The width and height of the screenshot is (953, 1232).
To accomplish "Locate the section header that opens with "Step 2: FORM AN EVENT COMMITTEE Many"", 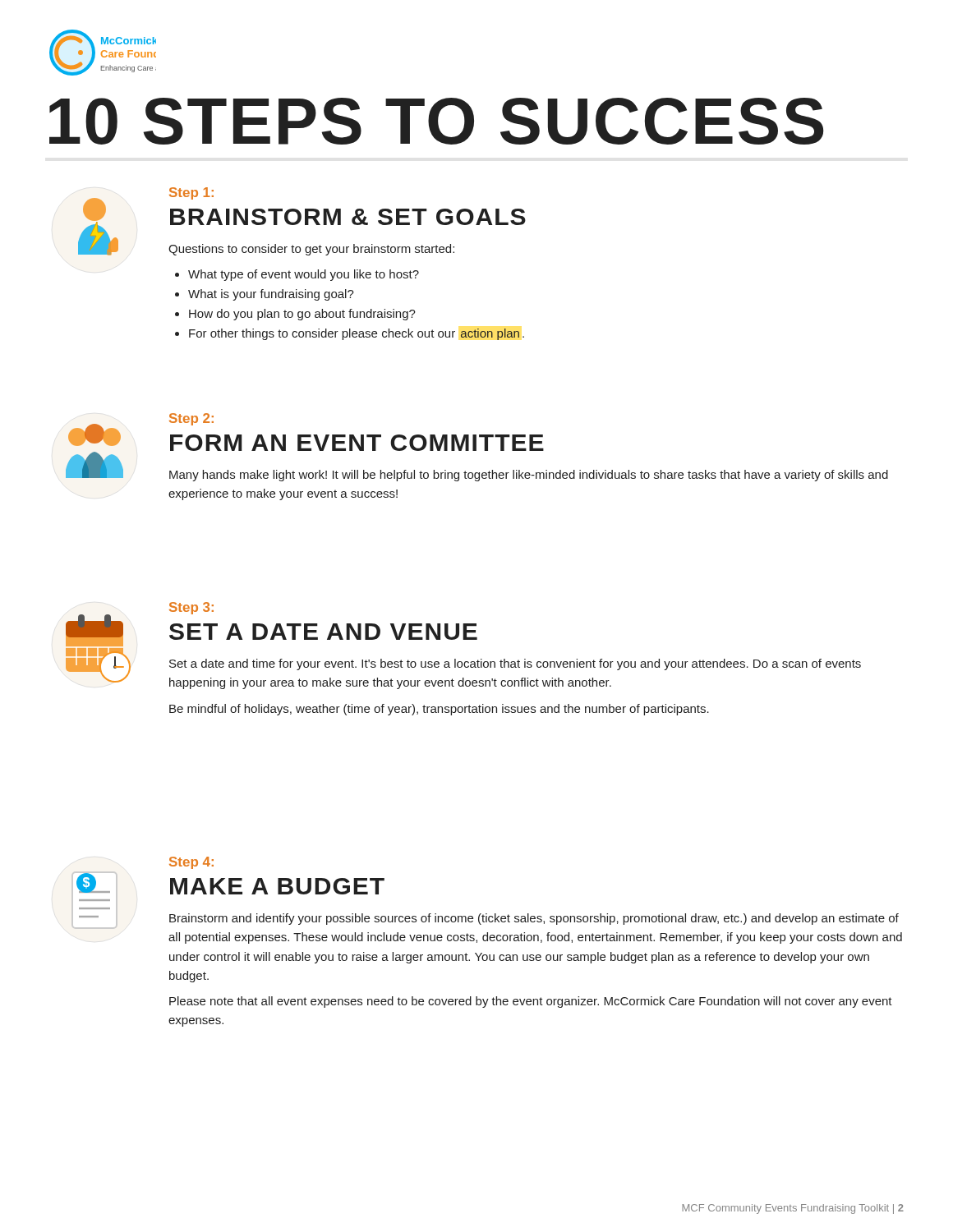I will [x=476, y=460].
